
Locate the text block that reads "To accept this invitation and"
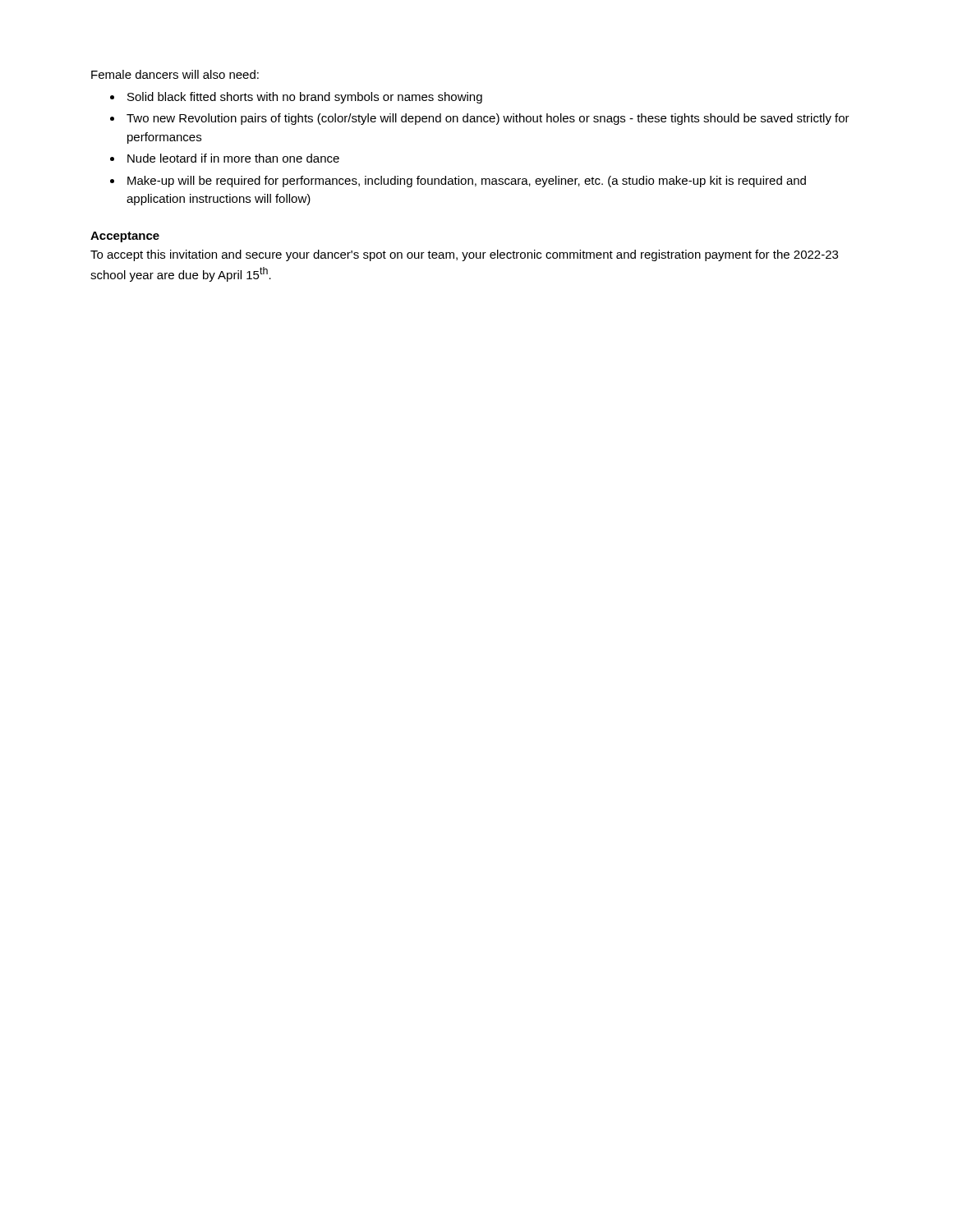(x=476, y=265)
